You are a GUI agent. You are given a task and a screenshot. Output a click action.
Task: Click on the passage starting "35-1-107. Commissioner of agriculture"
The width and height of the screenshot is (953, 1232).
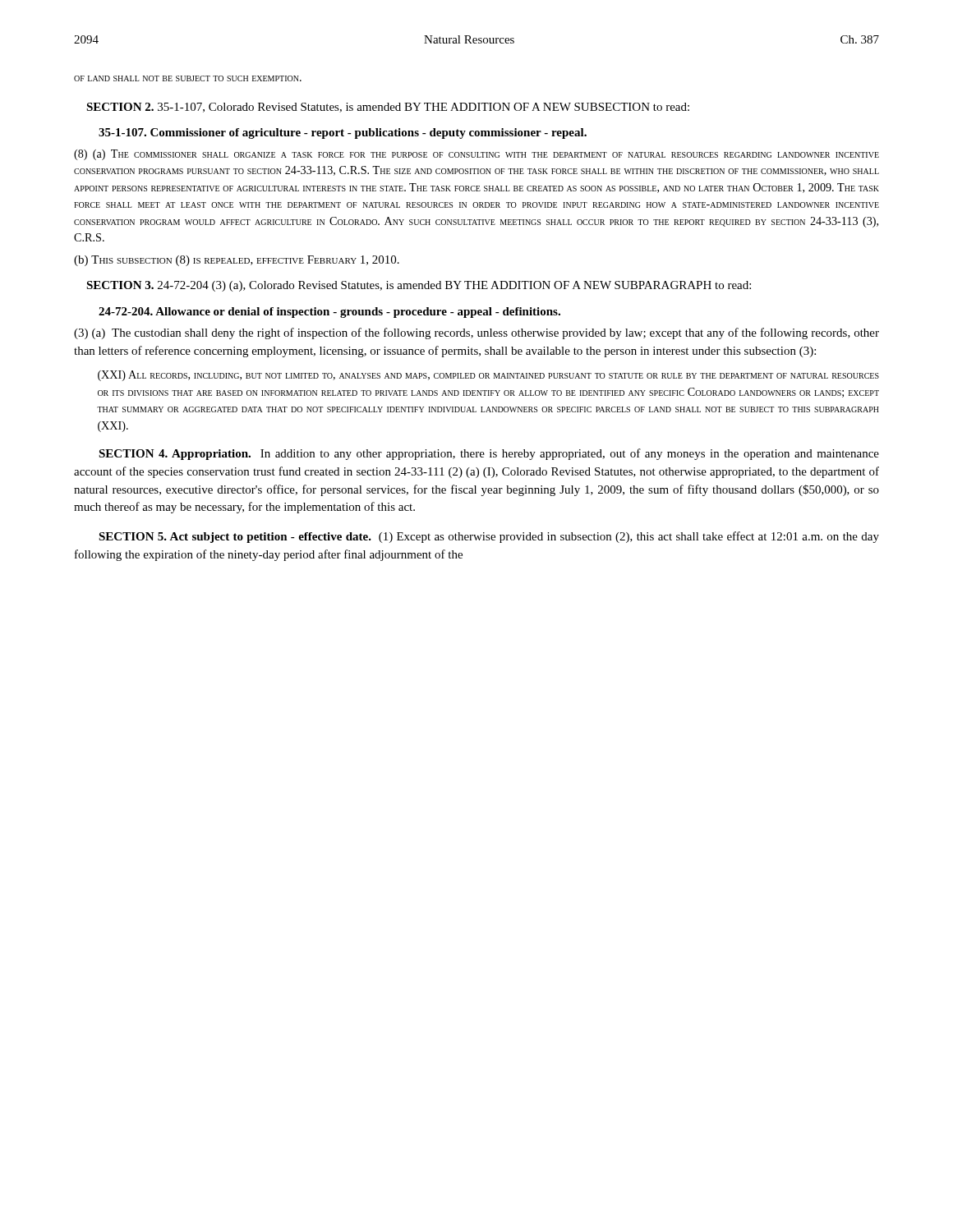343,132
